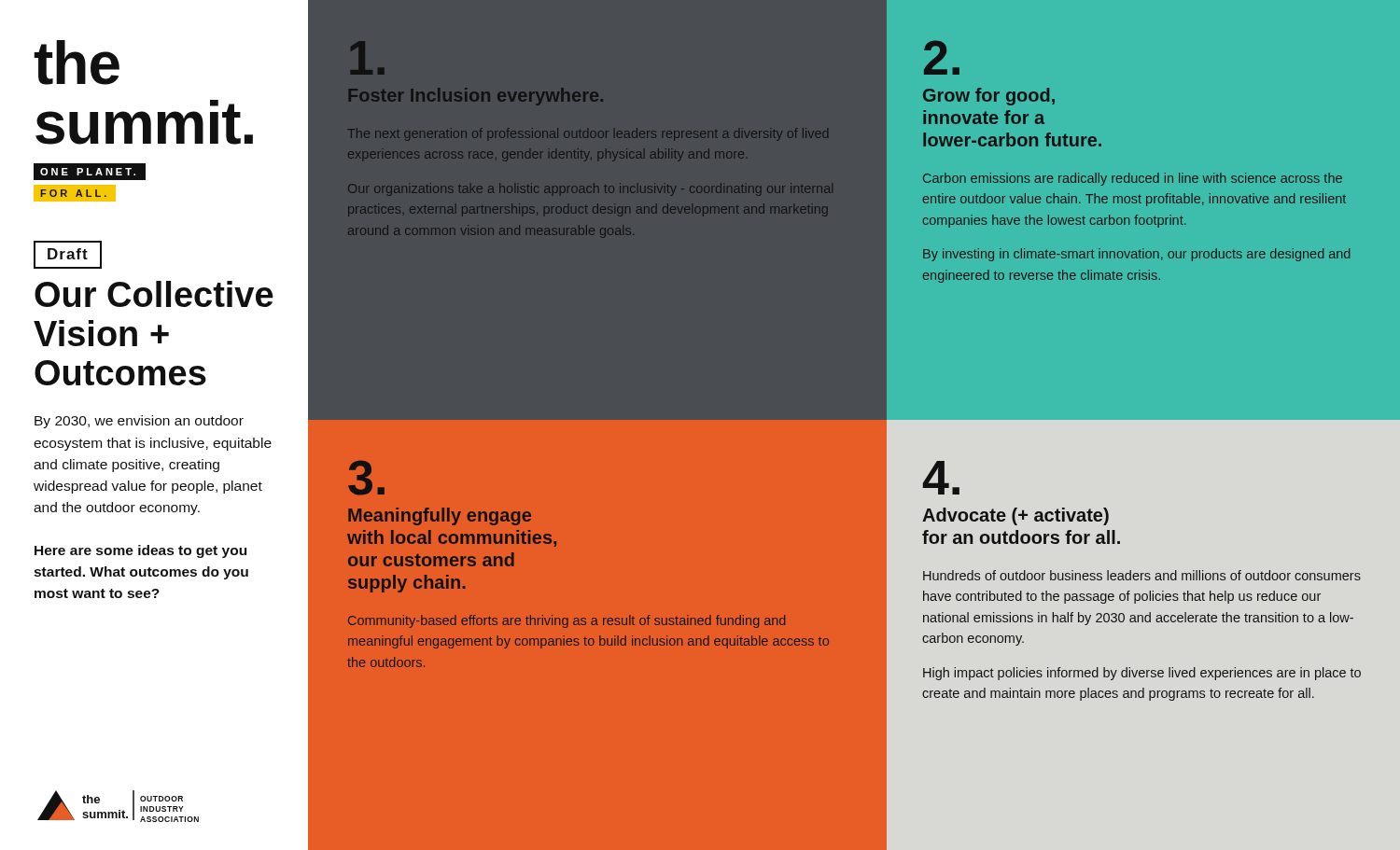The image size is (1400, 850).
Task: Select the text block starting "ONE PLANET. FOR ALL."
Action: pos(89,182)
